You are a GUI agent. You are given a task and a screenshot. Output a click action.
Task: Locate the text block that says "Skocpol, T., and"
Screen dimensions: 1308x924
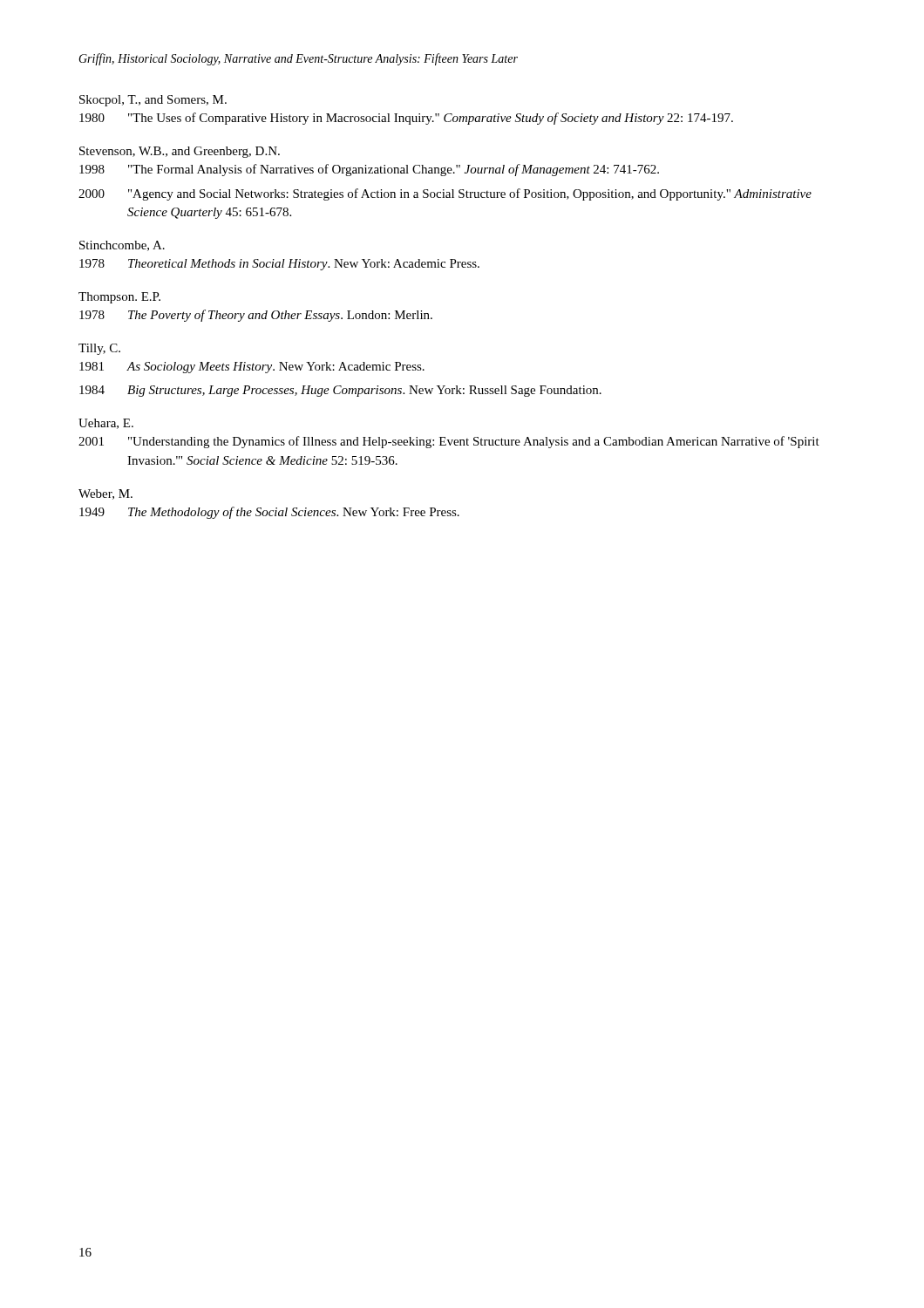tap(153, 99)
